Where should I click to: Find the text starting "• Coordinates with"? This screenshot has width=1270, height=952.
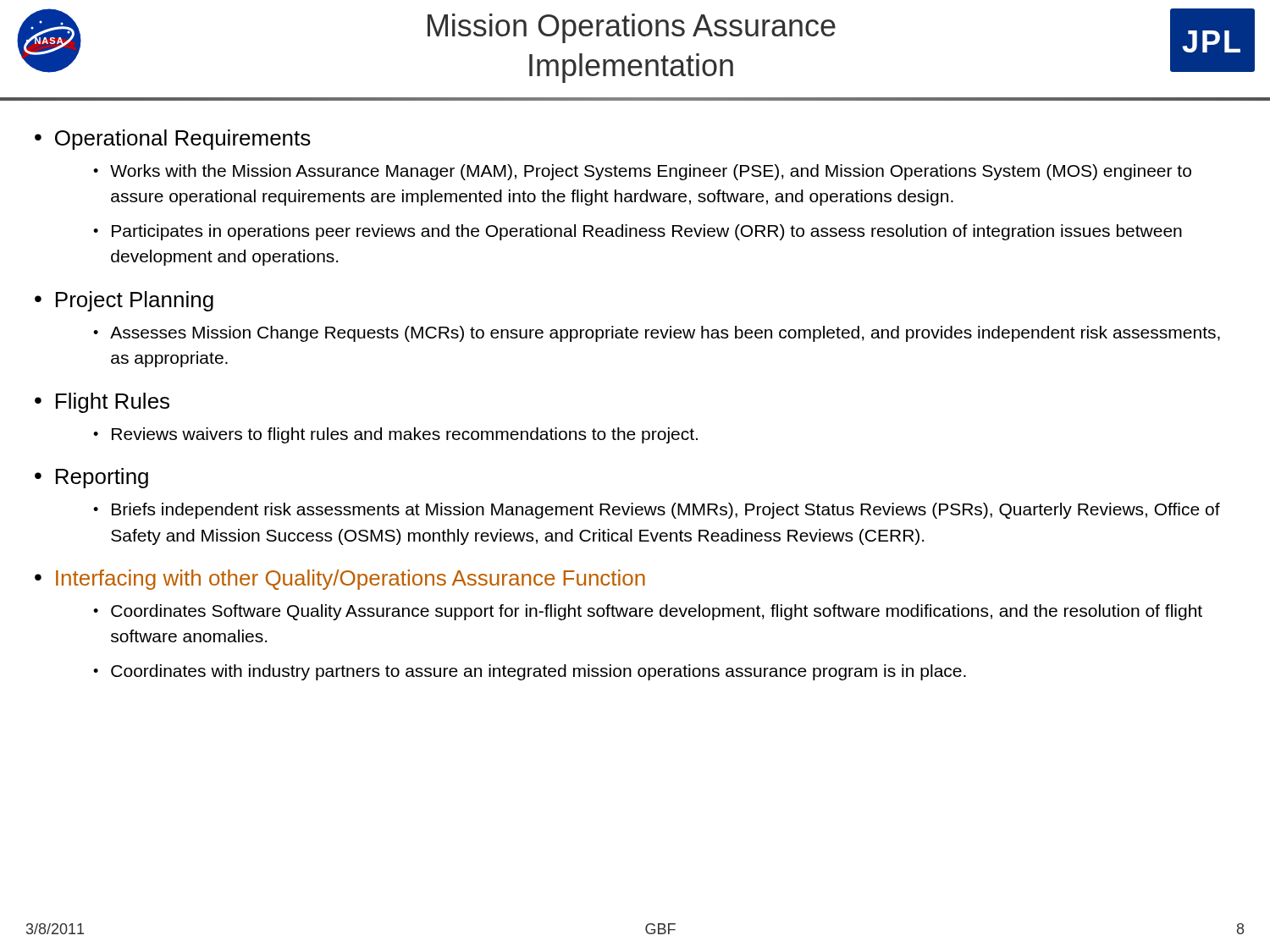[x=530, y=671]
